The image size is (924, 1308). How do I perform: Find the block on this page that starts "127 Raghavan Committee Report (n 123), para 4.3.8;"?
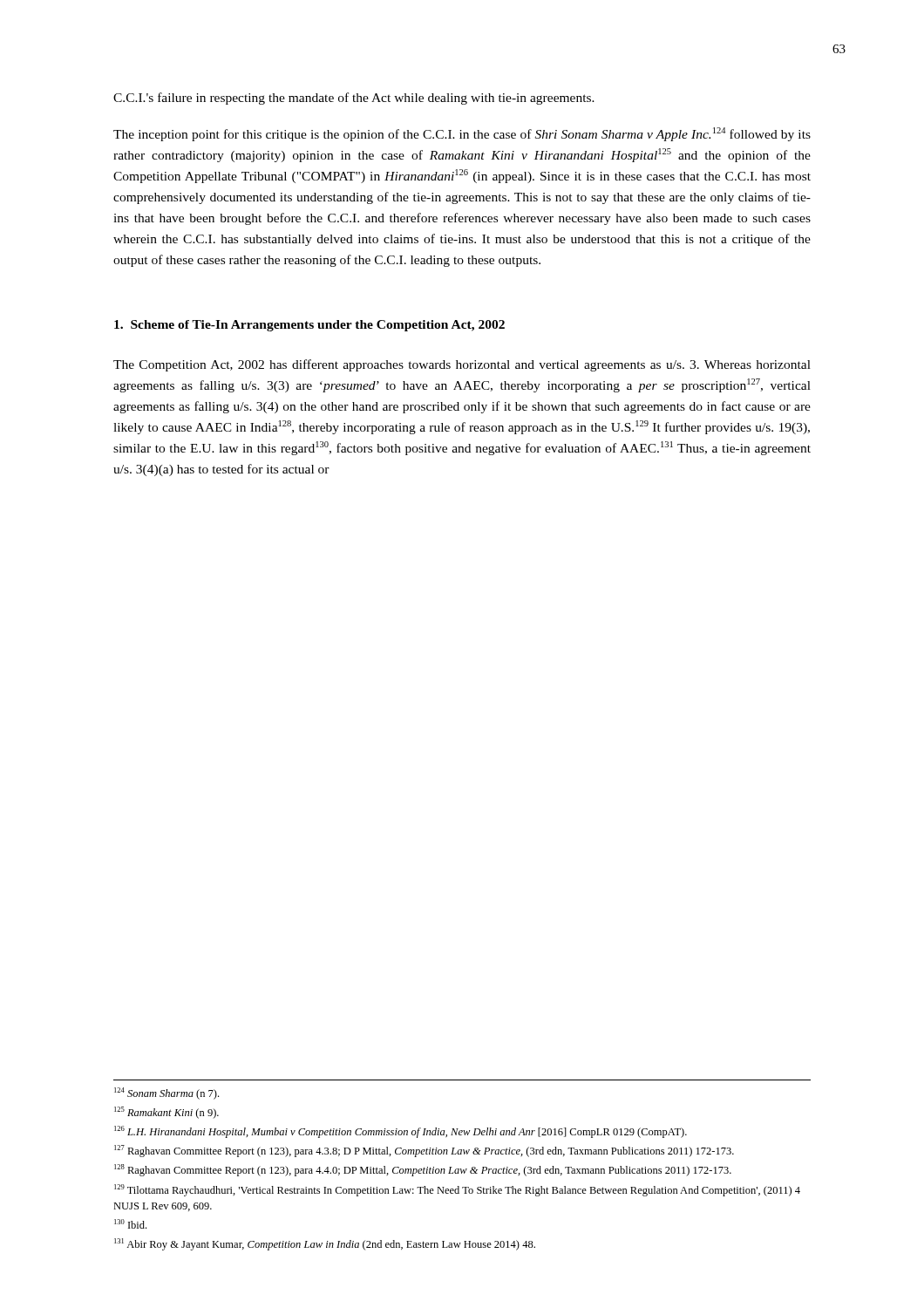[x=424, y=1150]
